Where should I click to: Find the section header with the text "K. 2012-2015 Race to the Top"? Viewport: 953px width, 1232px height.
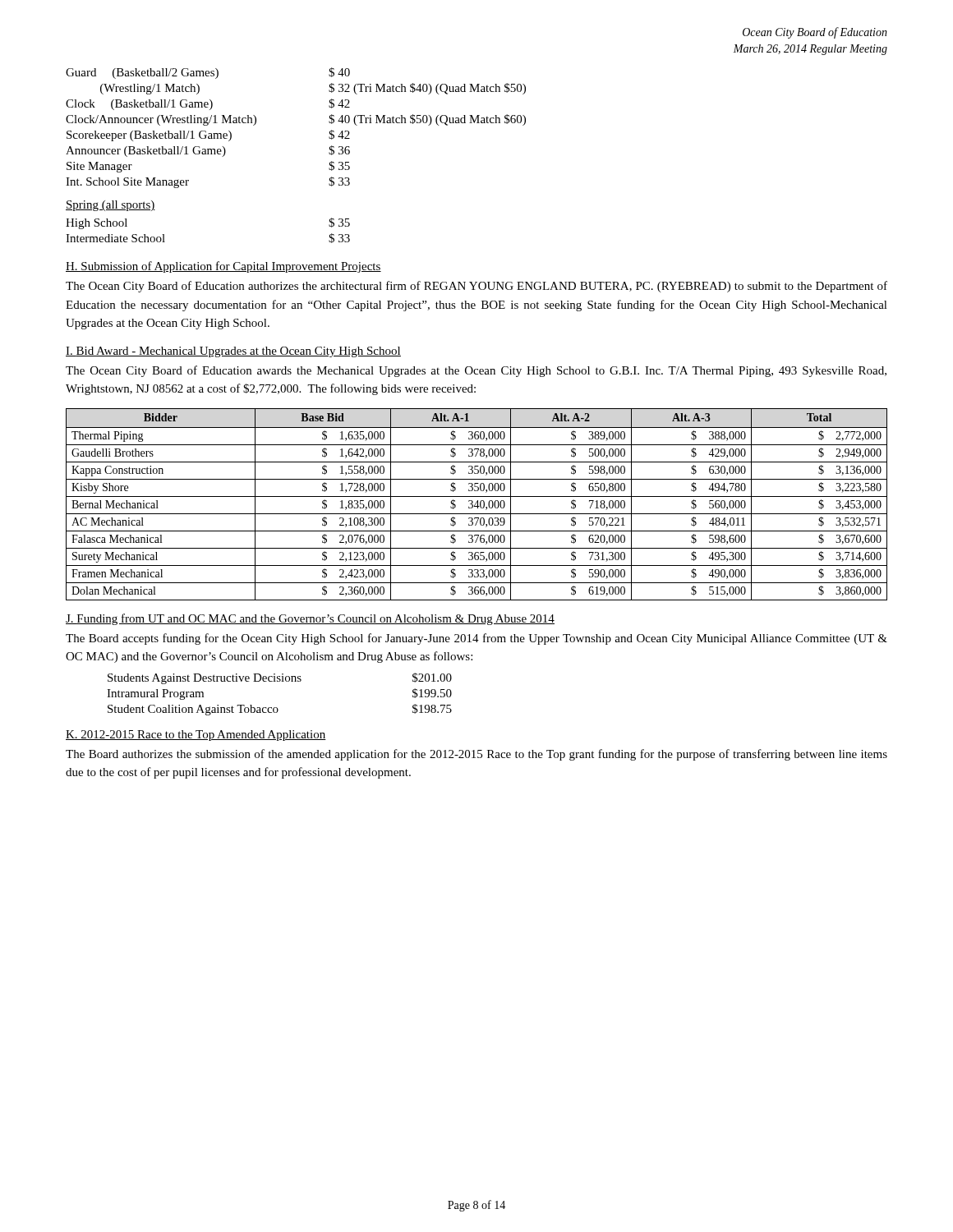(x=196, y=734)
